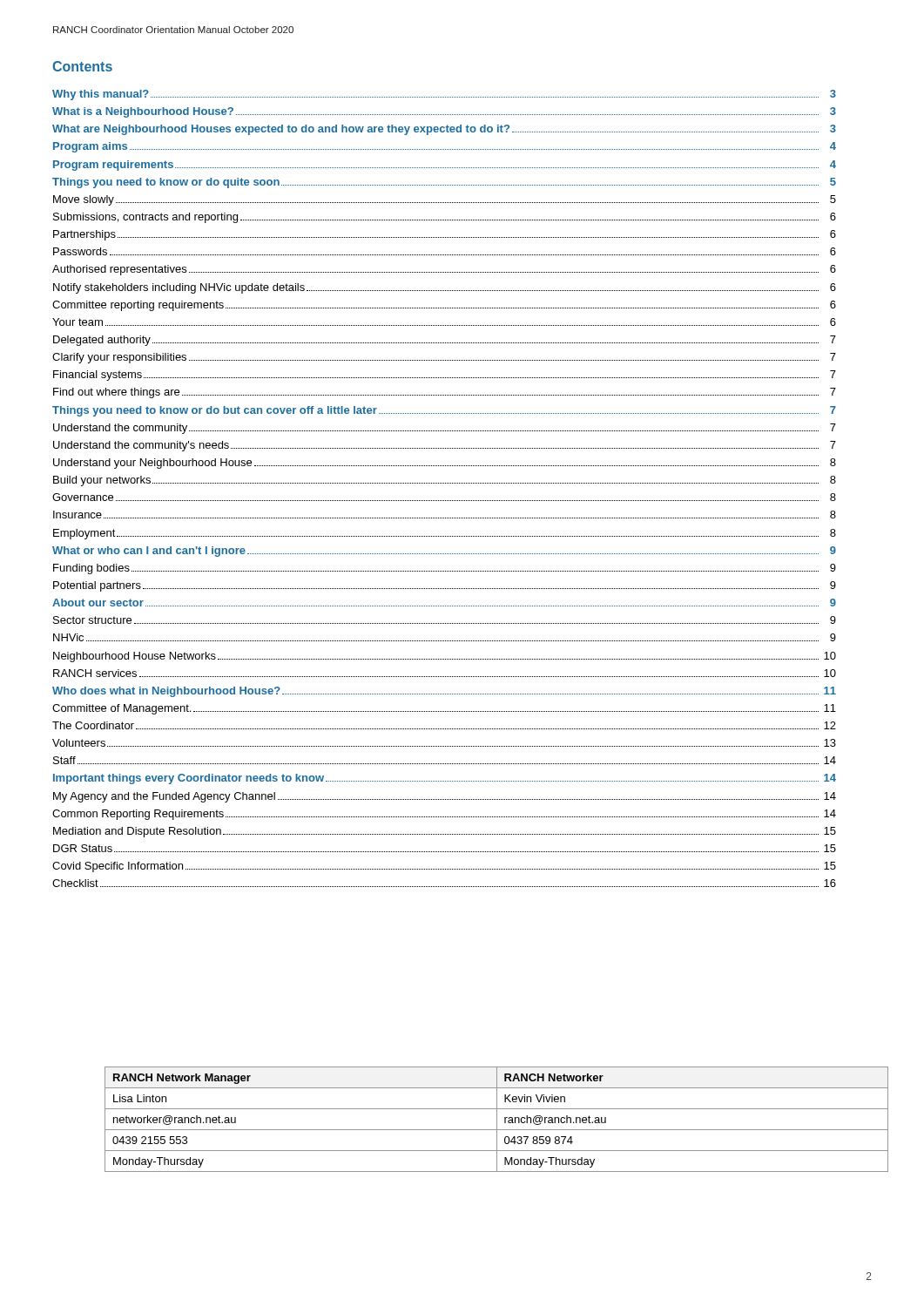Select the block starting "Build your networks 8"
The width and height of the screenshot is (924, 1307).
pos(444,480)
